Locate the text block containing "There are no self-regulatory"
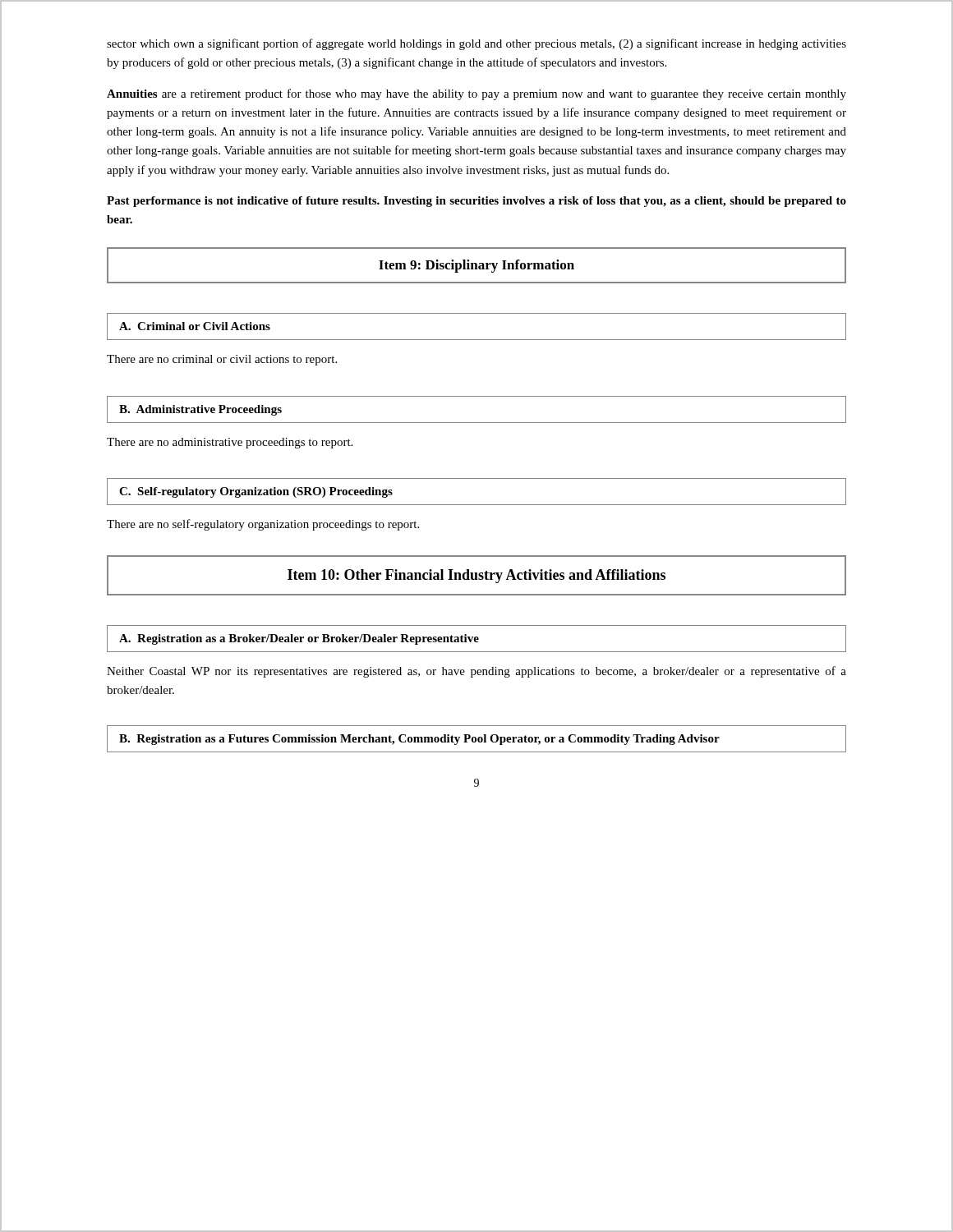This screenshot has width=953, height=1232. click(x=263, y=524)
